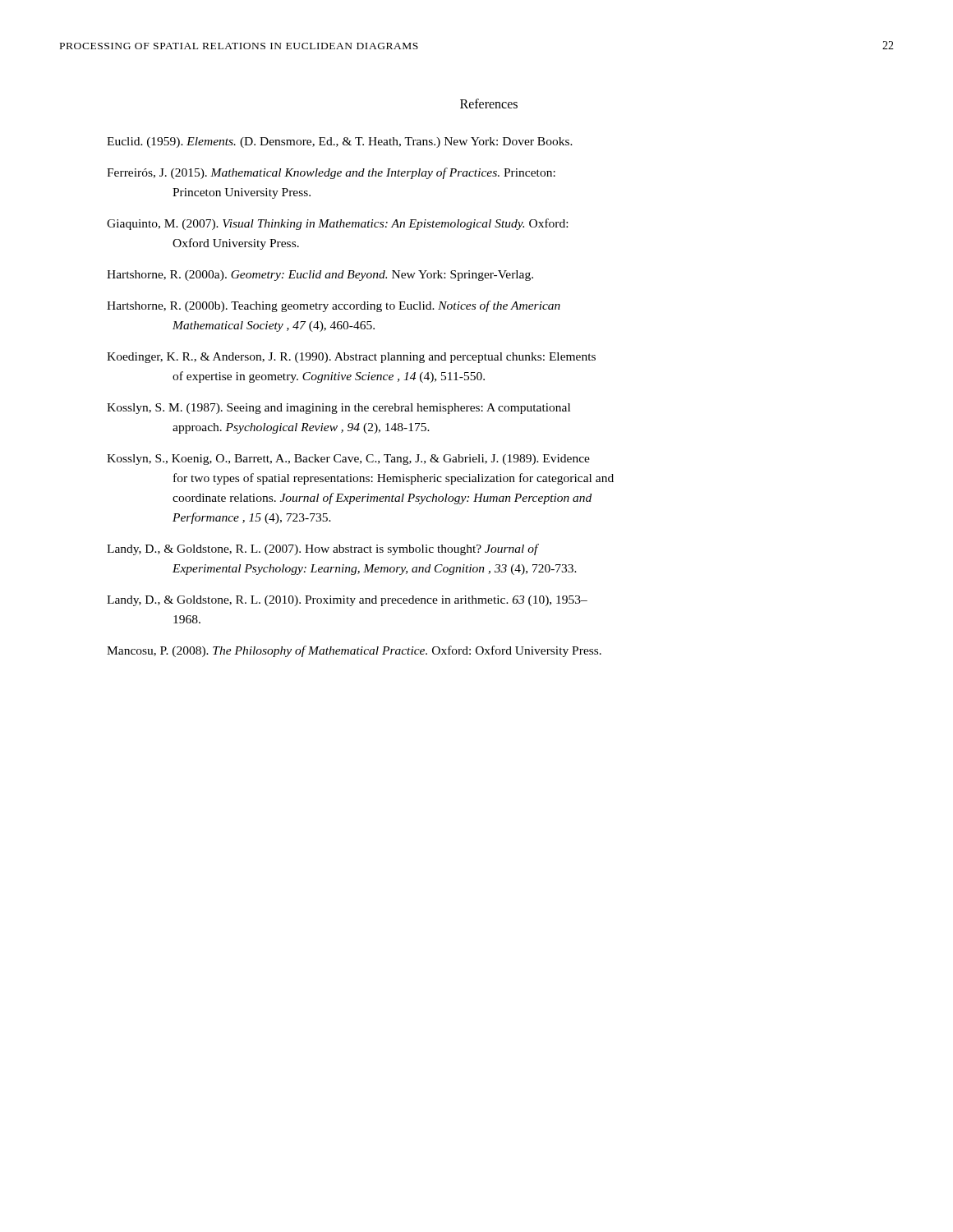Point to the text starting "Ferreirós, J. (2015). Mathematical Knowledge and"

click(x=331, y=184)
